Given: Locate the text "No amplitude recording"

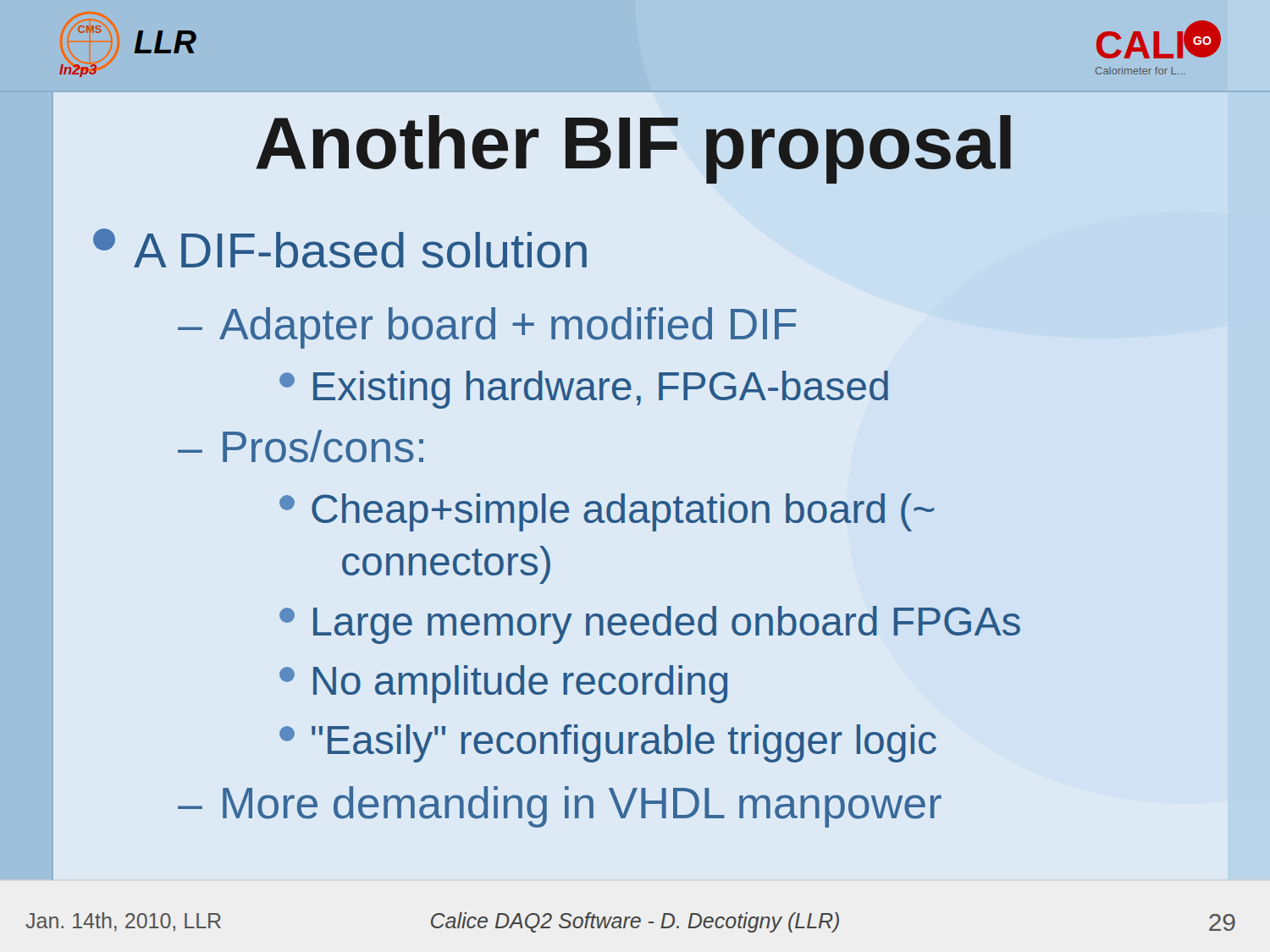Looking at the screenshot, I should (x=505, y=681).
